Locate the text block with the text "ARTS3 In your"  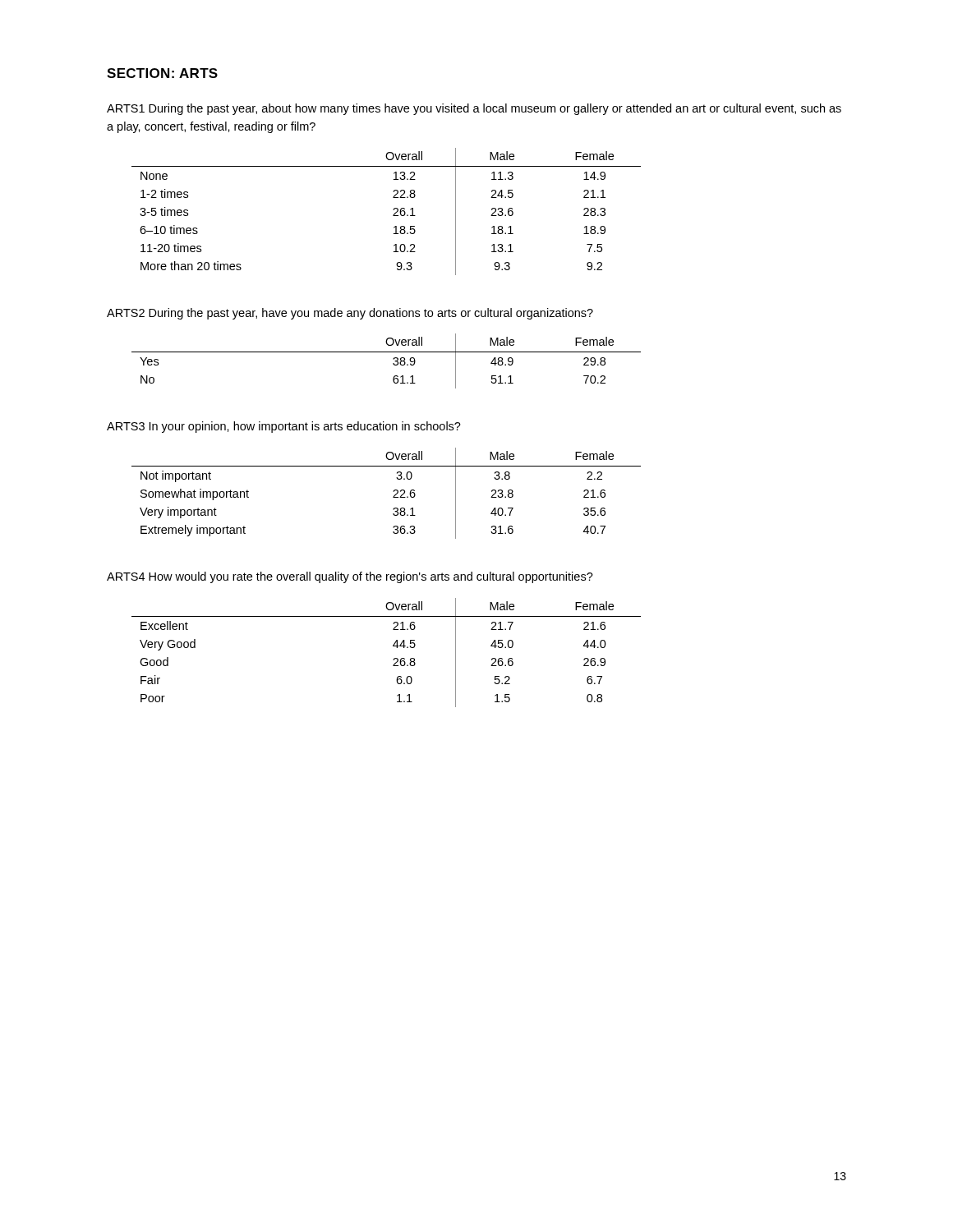tap(284, 426)
